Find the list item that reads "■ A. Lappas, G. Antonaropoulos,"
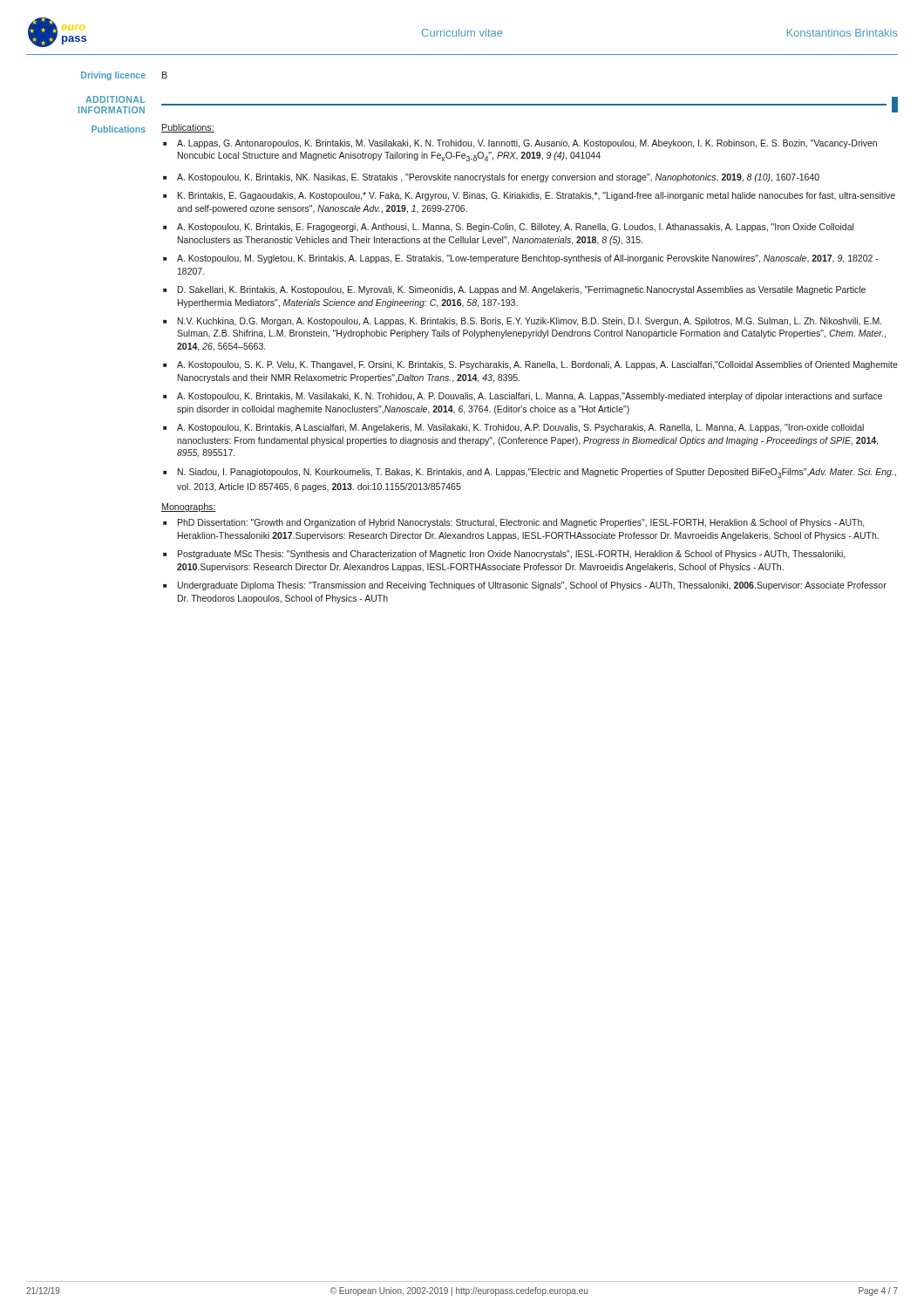The height and width of the screenshot is (1308, 924). tap(520, 151)
